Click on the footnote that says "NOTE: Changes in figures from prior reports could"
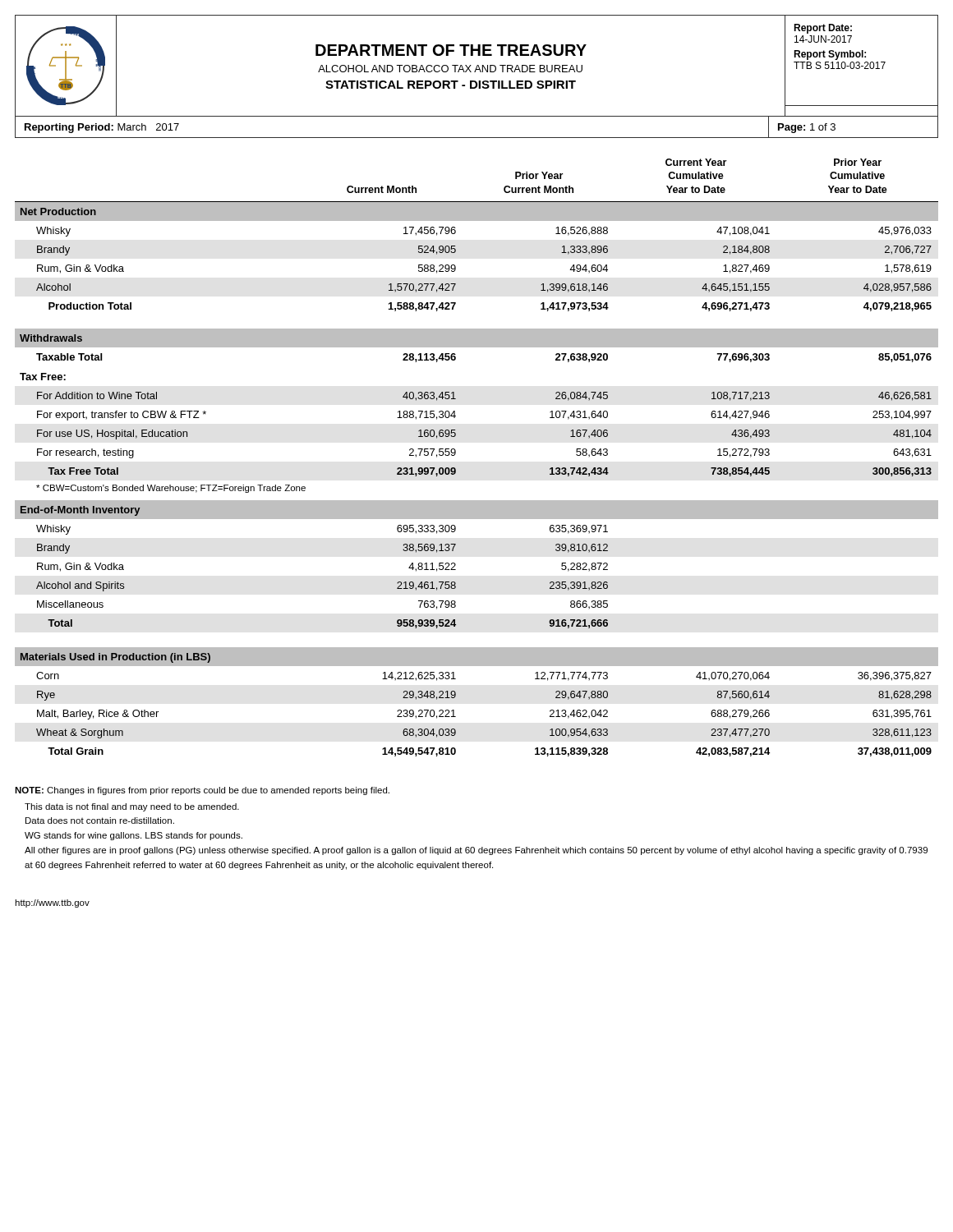This screenshot has height=1232, width=953. [202, 791]
